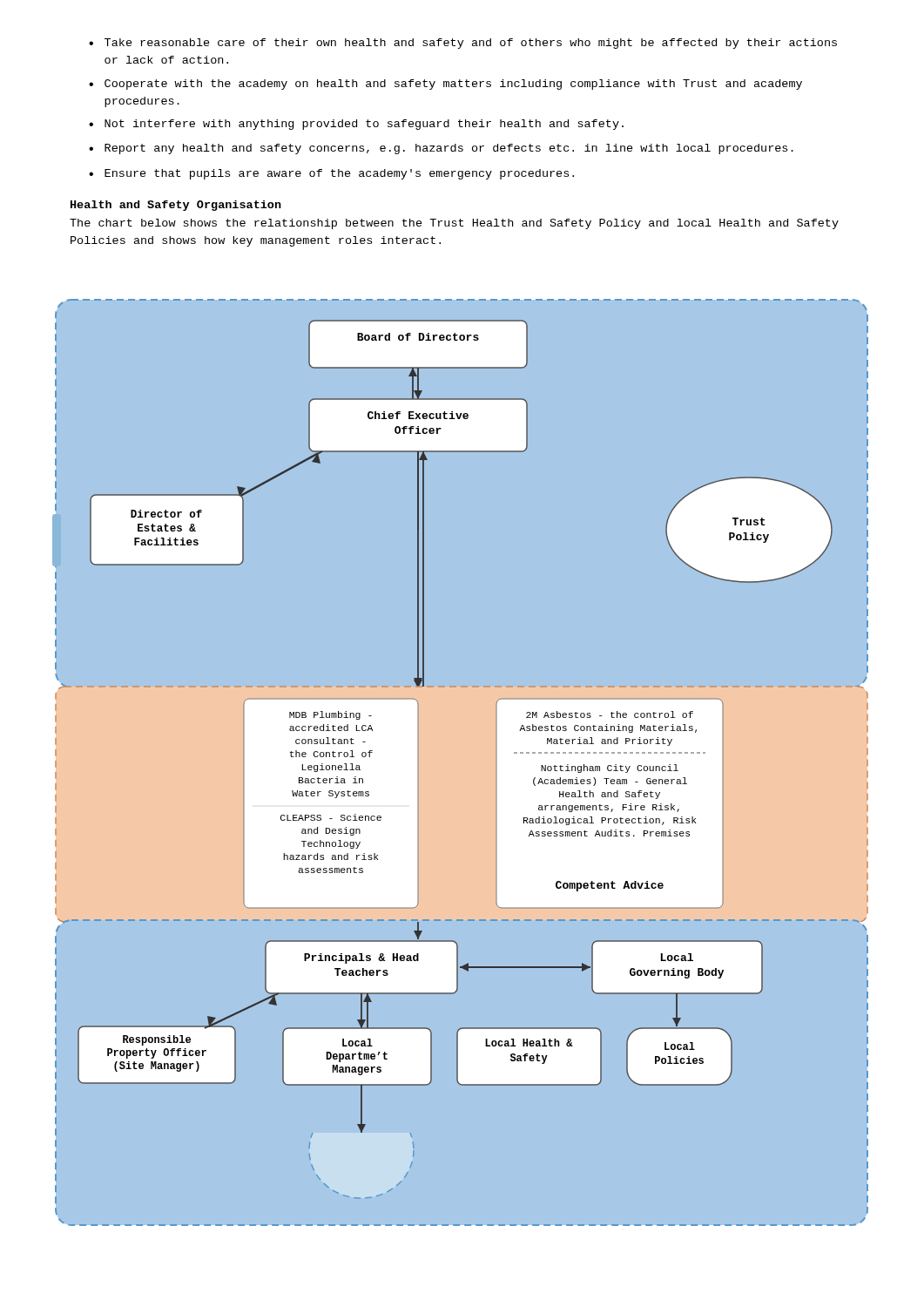Screen dimensions: 1307x924
Task: Click the passage that begins "• Cooperate with the academy on health"
Action: point(471,93)
